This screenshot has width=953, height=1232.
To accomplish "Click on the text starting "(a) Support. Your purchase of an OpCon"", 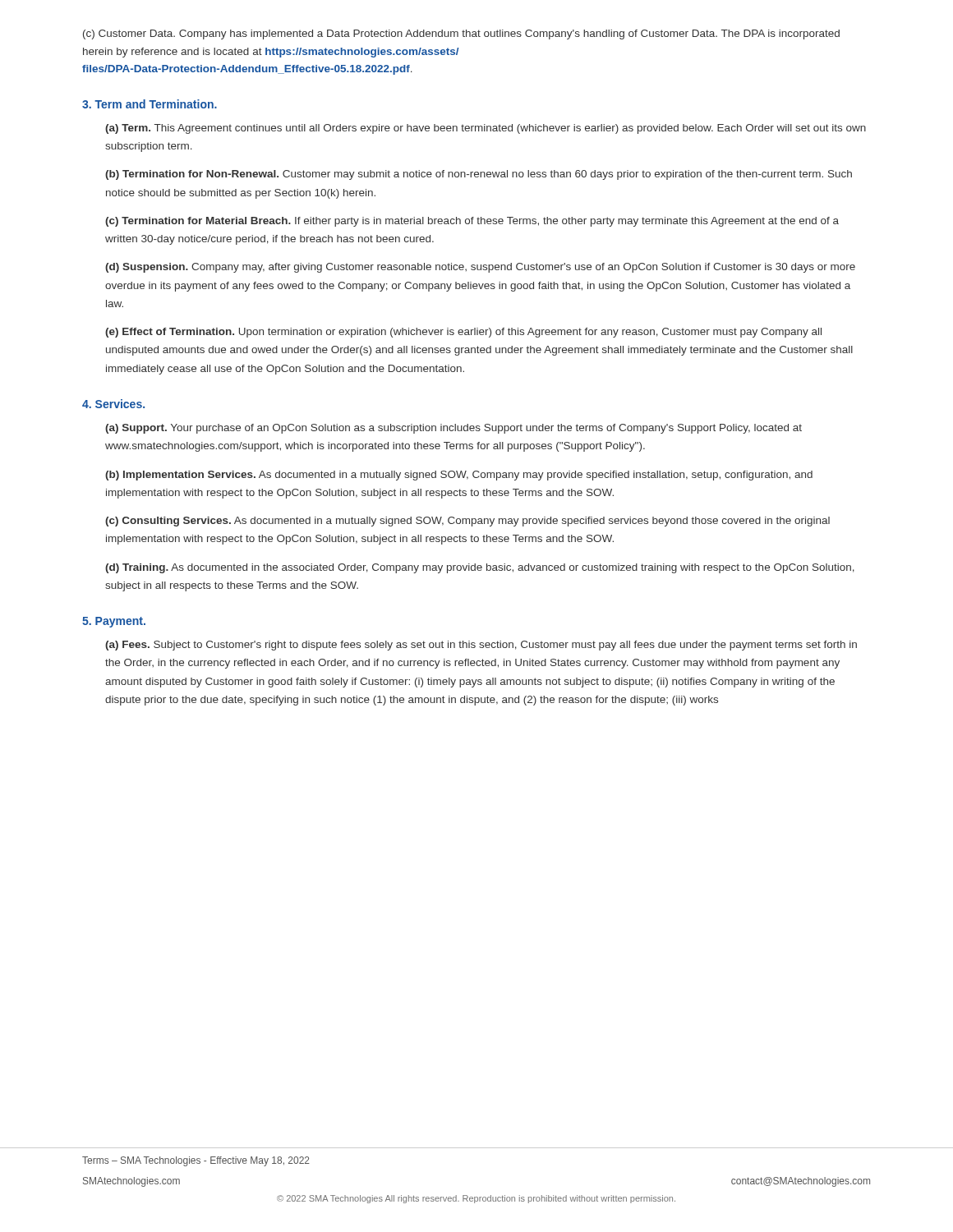I will coord(453,437).
